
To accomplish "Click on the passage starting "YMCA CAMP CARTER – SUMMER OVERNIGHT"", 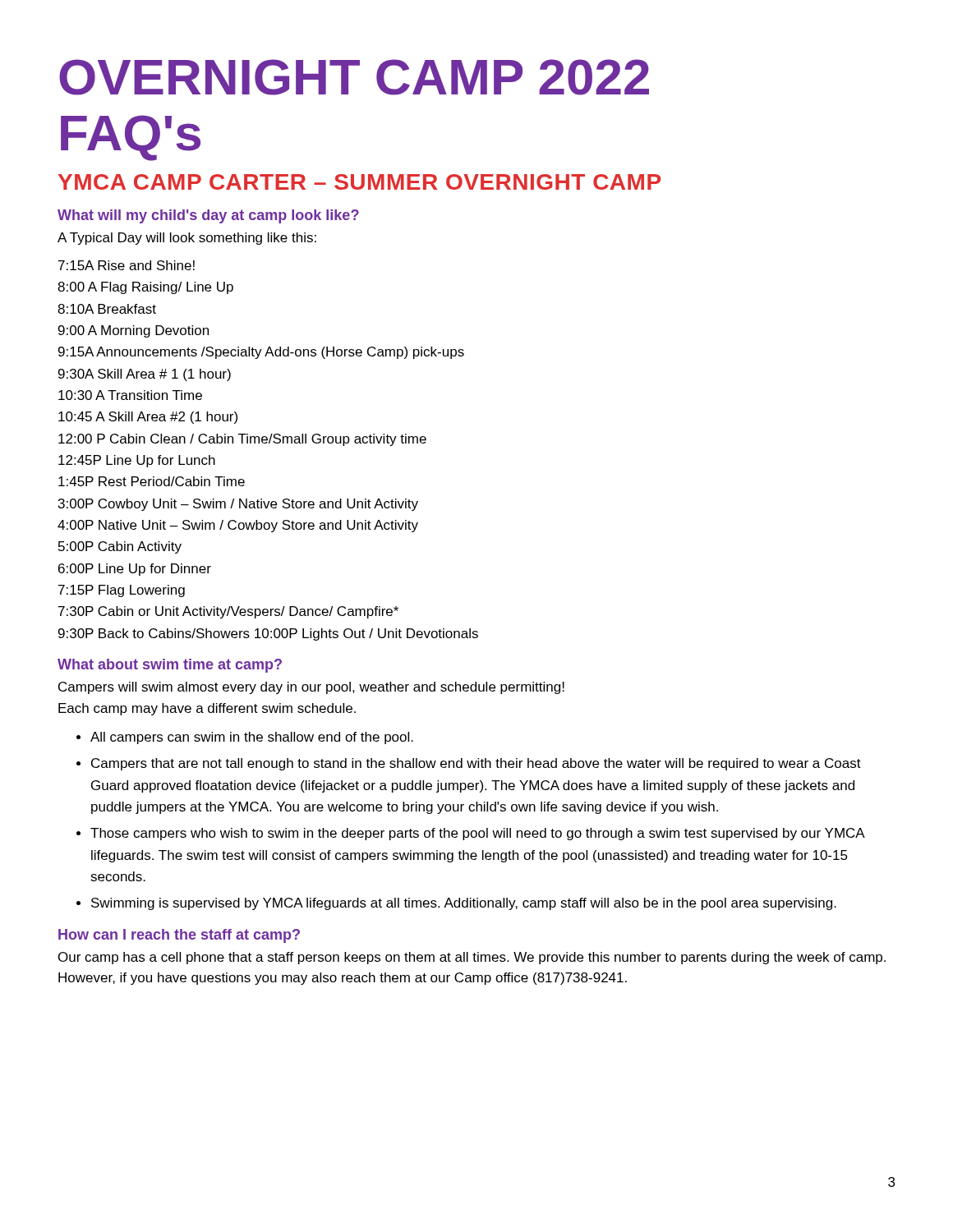I will pyautogui.click(x=360, y=182).
